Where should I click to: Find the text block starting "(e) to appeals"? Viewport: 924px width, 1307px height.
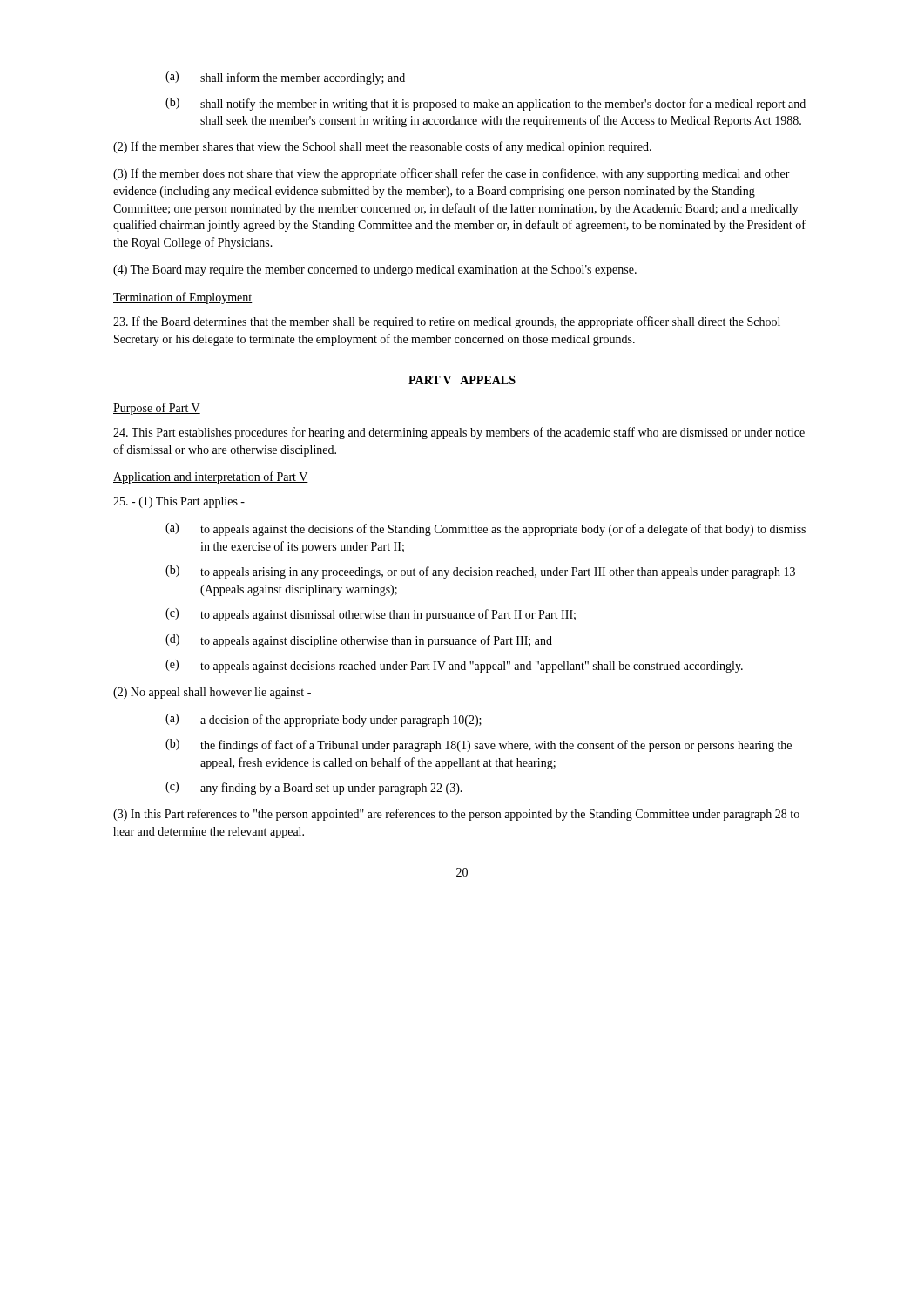pyautogui.click(x=462, y=667)
